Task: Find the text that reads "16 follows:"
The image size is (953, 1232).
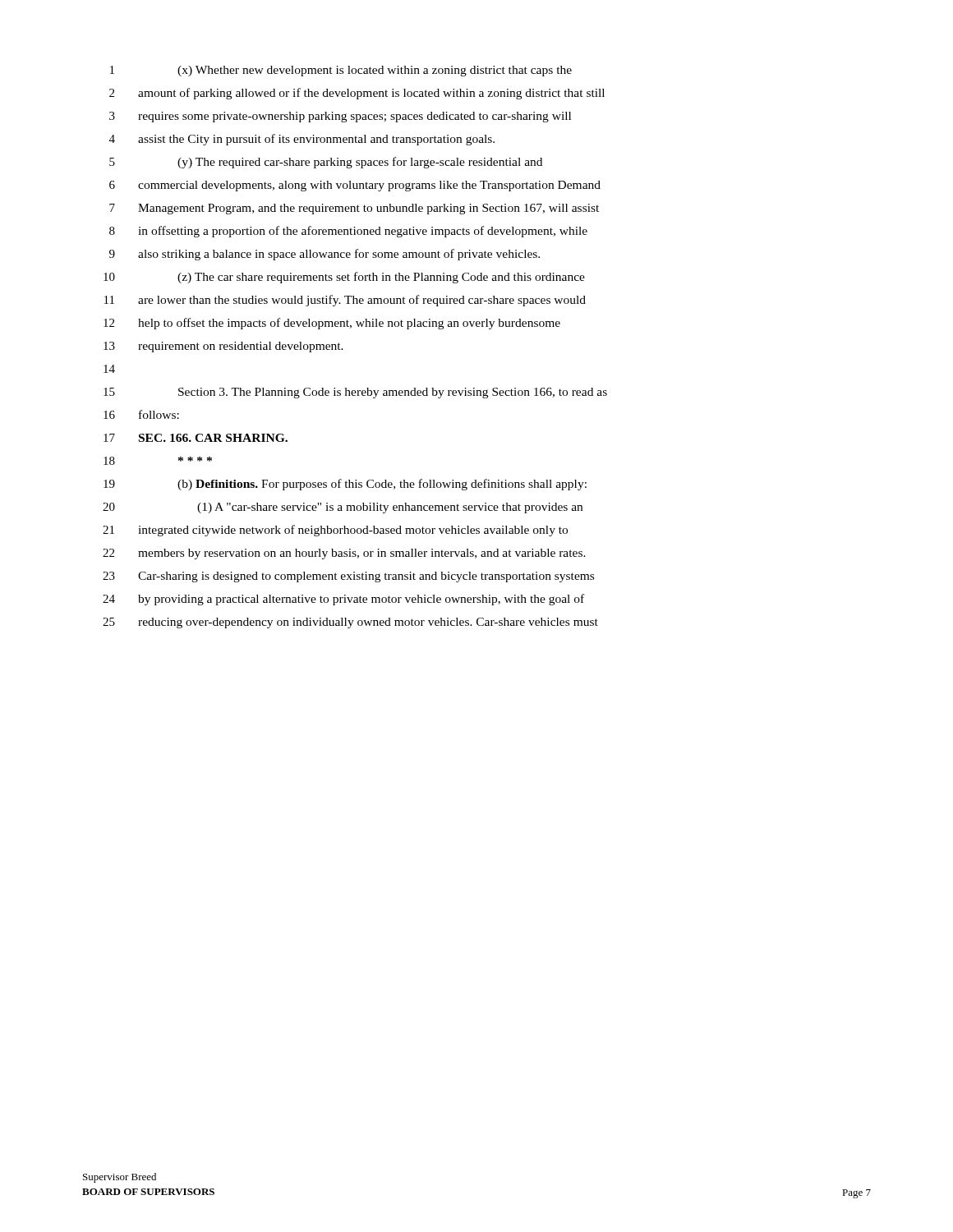Action: [141, 414]
